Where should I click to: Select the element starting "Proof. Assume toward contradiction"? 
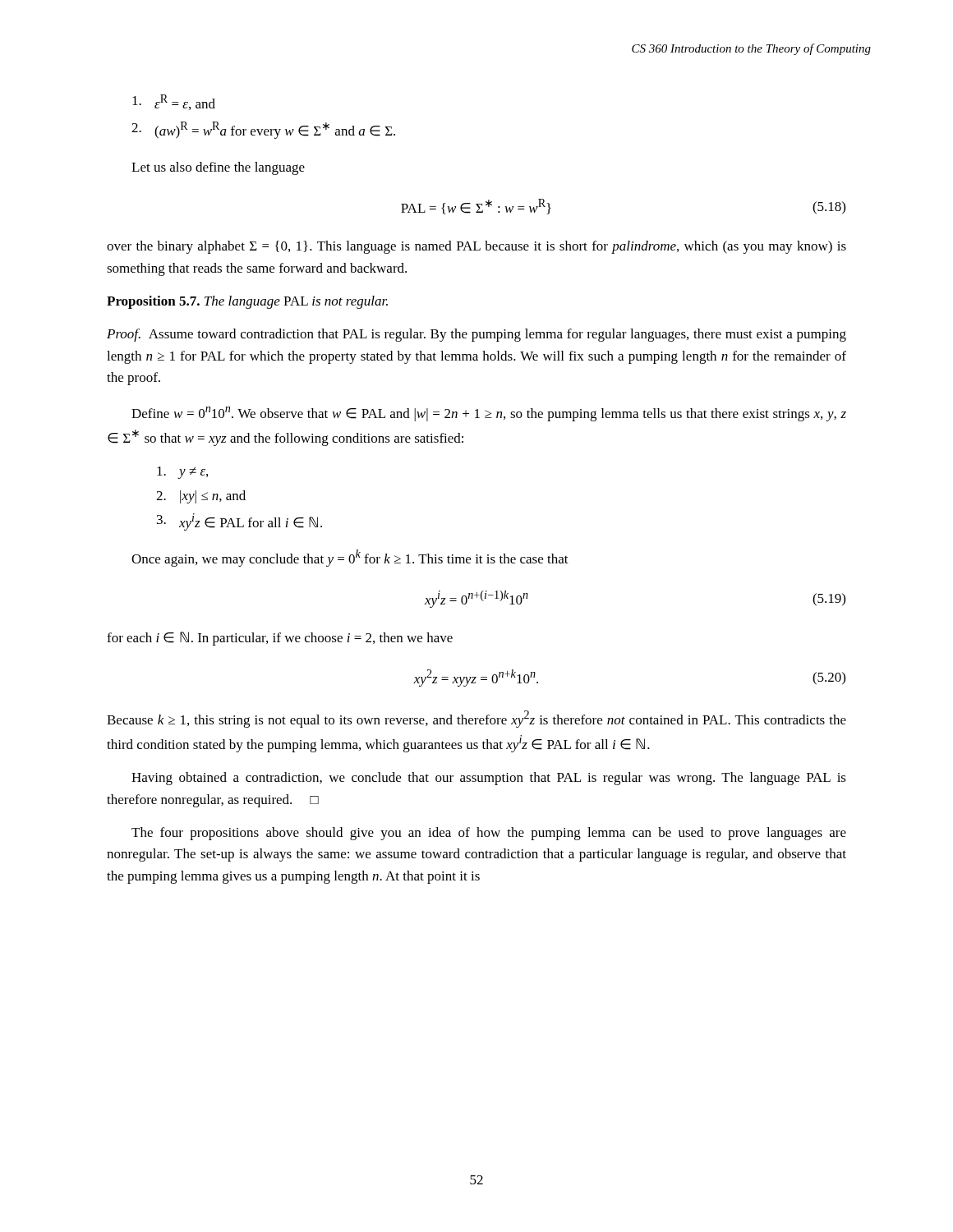point(476,356)
